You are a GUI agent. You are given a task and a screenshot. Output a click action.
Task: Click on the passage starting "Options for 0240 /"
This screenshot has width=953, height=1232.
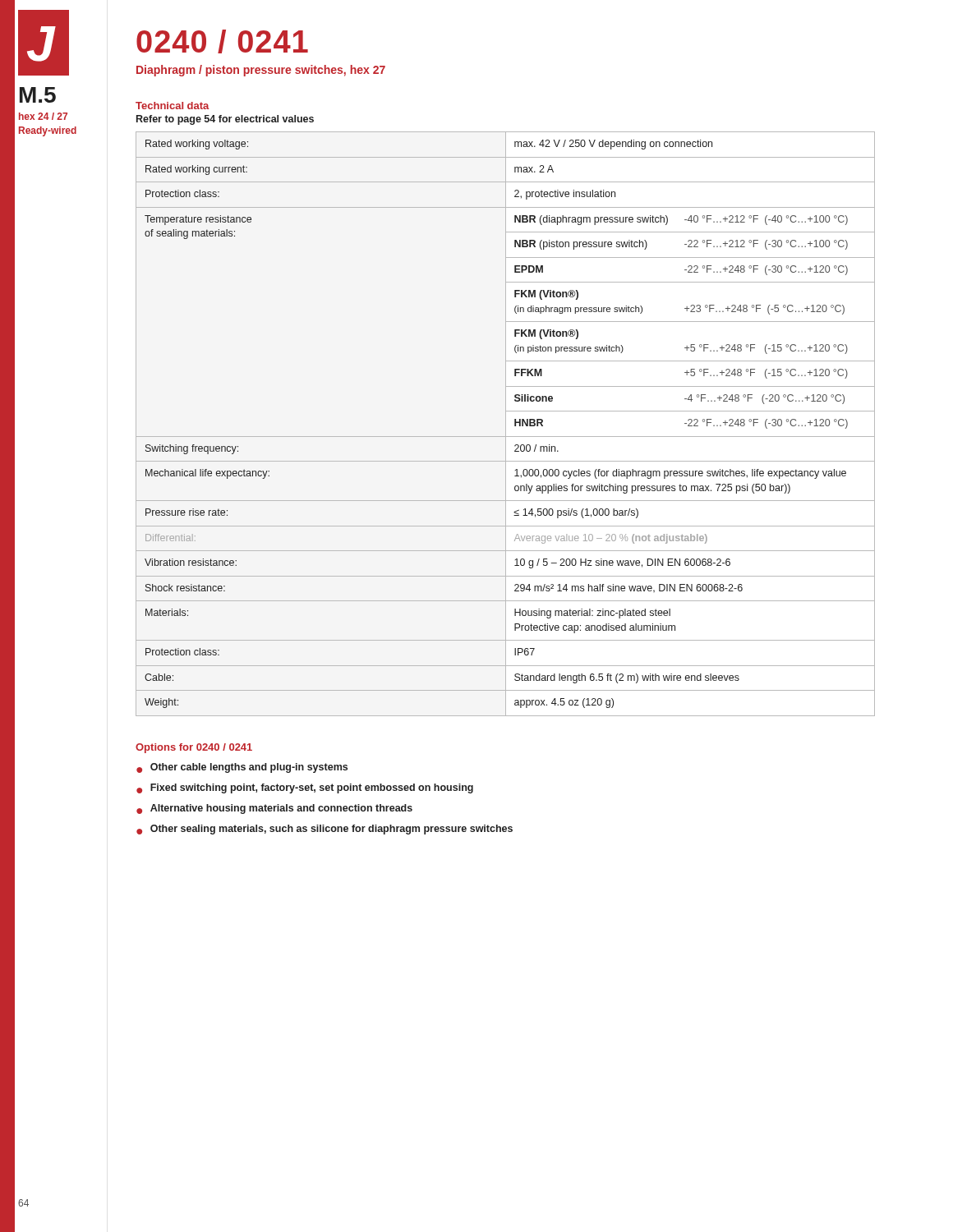pos(194,747)
